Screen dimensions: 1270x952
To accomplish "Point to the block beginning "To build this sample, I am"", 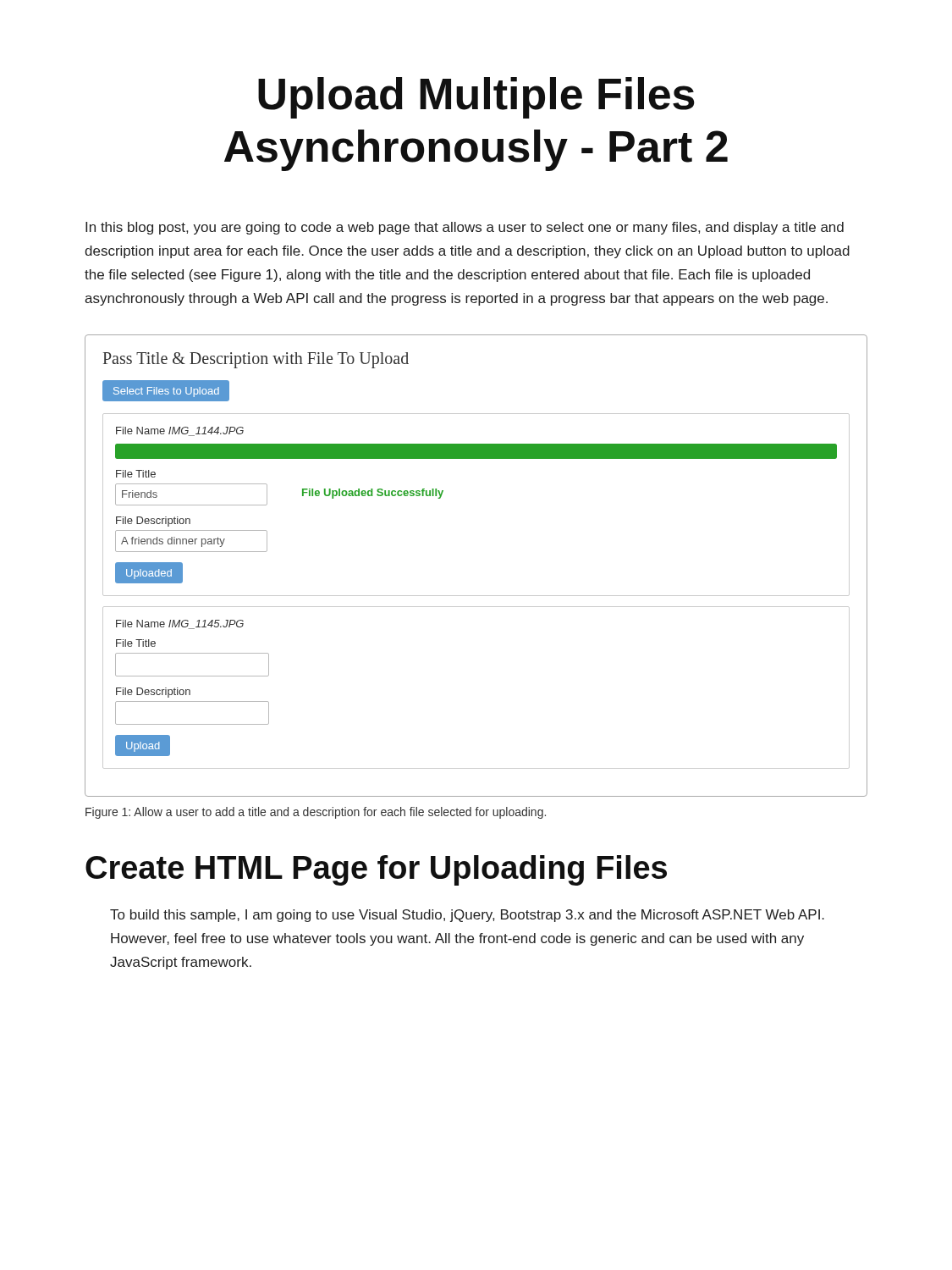I will tap(468, 938).
